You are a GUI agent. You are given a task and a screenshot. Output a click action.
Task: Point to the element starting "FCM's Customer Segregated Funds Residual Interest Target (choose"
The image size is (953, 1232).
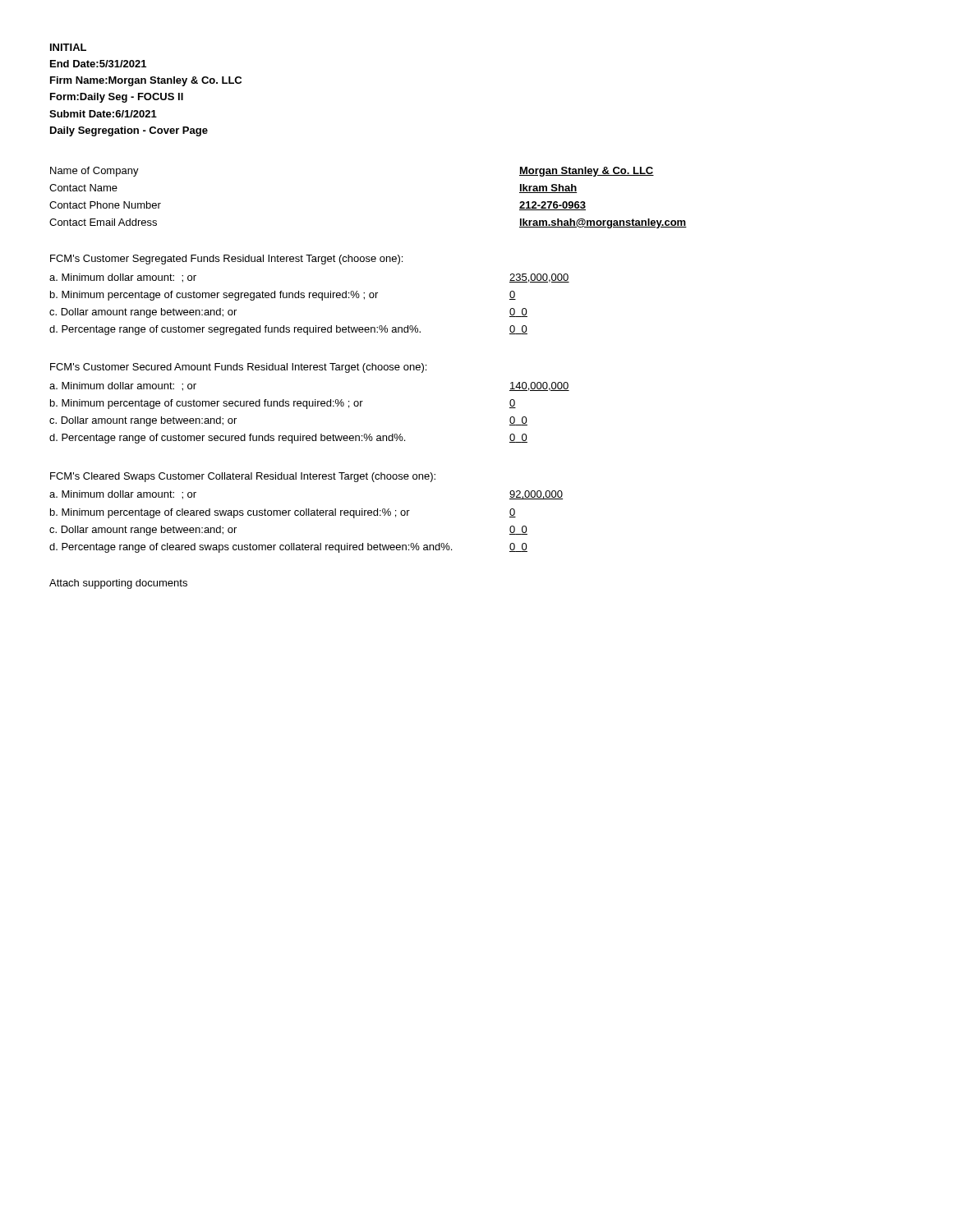[x=226, y=260]
